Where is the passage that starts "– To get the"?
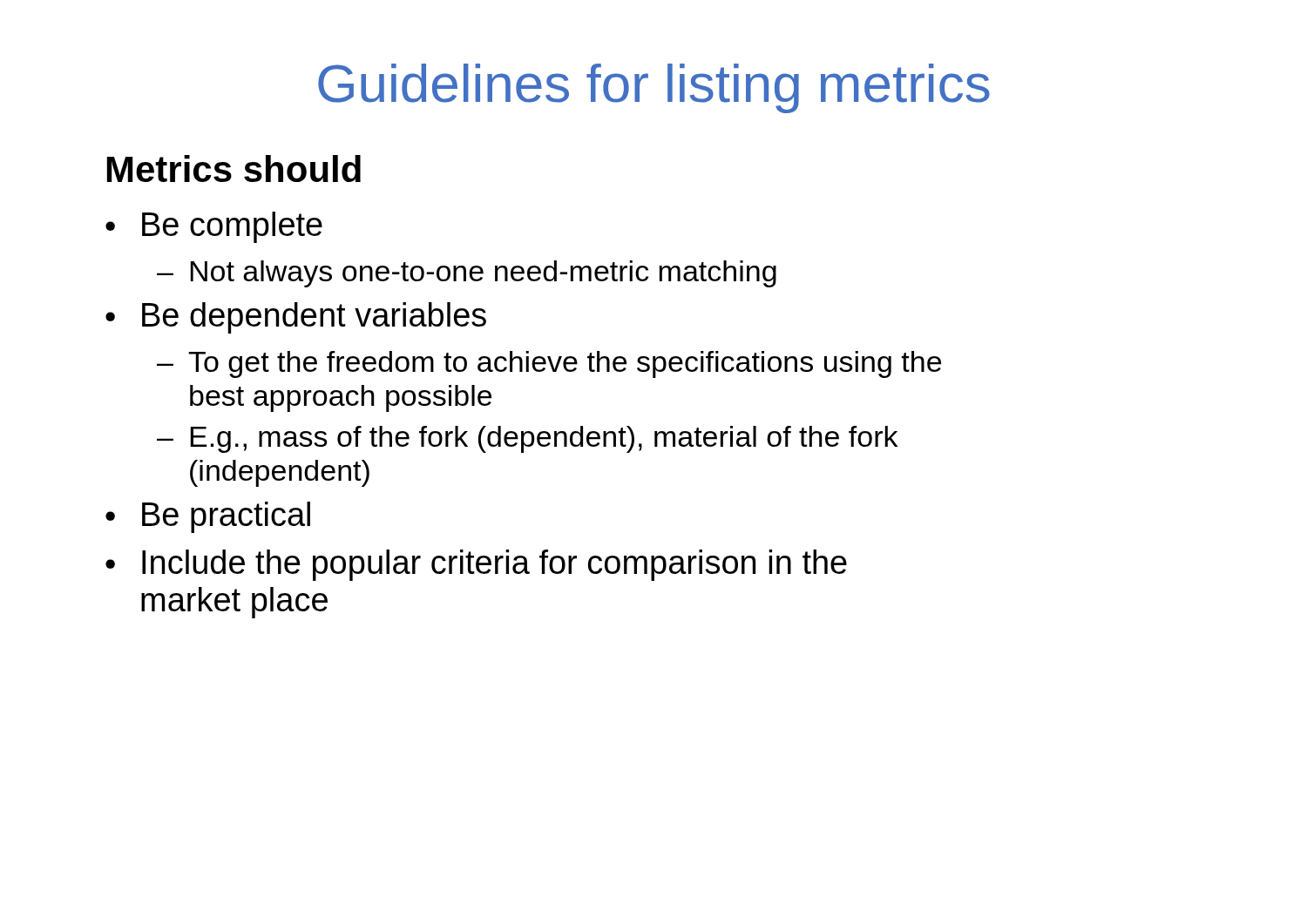Image resolution: width=1307 pixels, height=924 pixels. 680,379
